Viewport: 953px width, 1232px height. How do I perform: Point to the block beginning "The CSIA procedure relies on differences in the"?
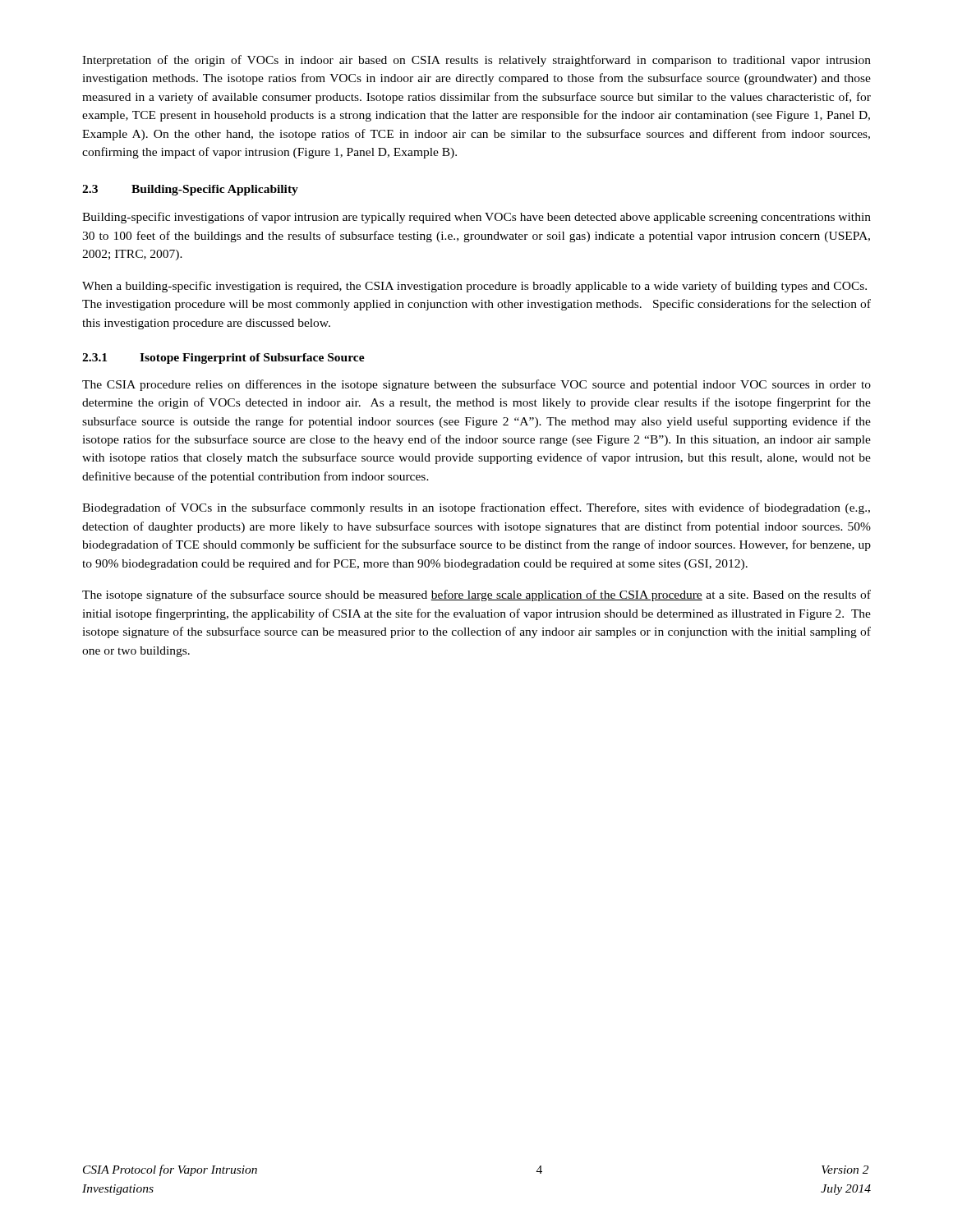click(476, 430)
